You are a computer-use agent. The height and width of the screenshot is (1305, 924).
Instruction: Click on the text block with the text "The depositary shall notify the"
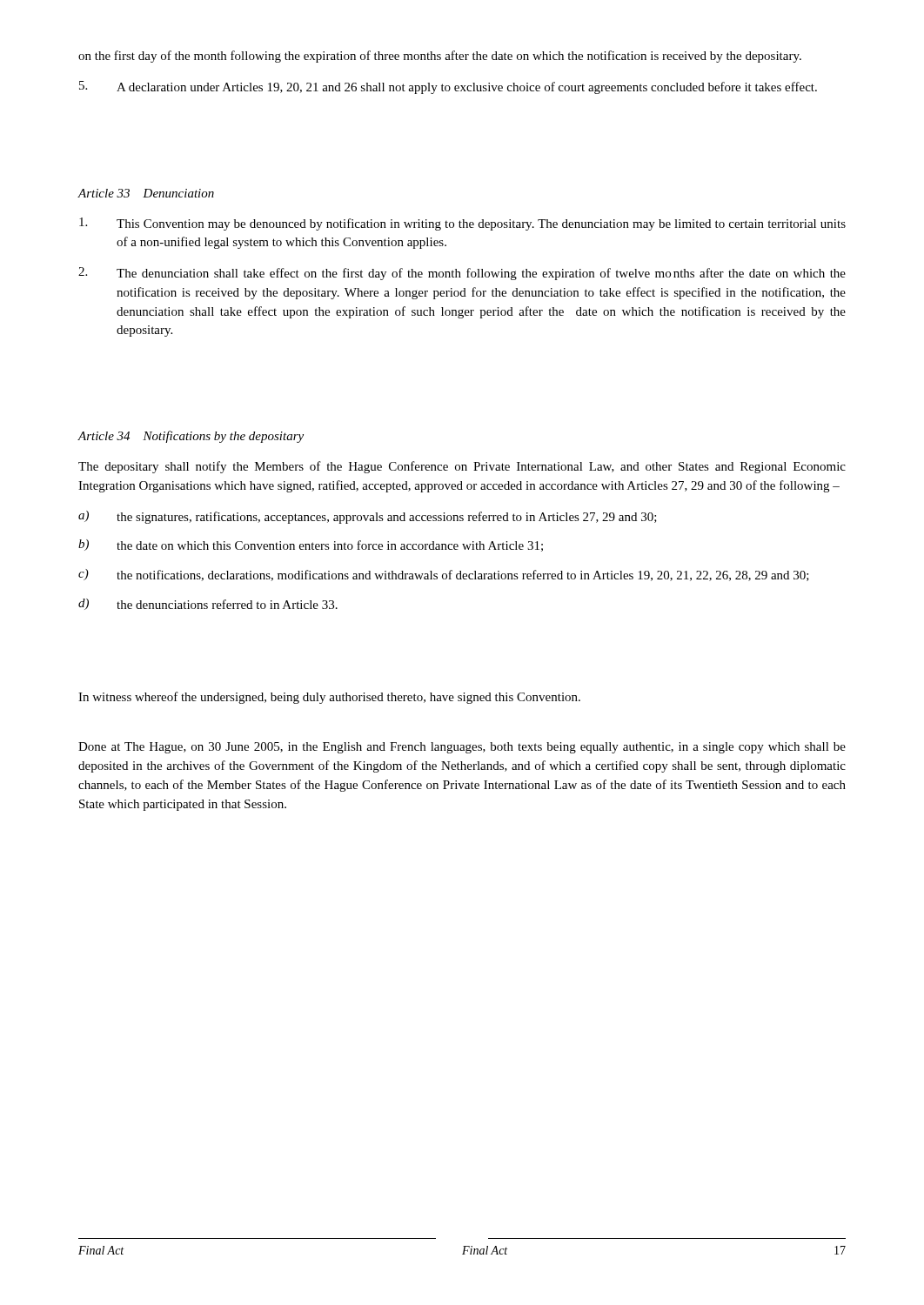(x=462, y=476)
